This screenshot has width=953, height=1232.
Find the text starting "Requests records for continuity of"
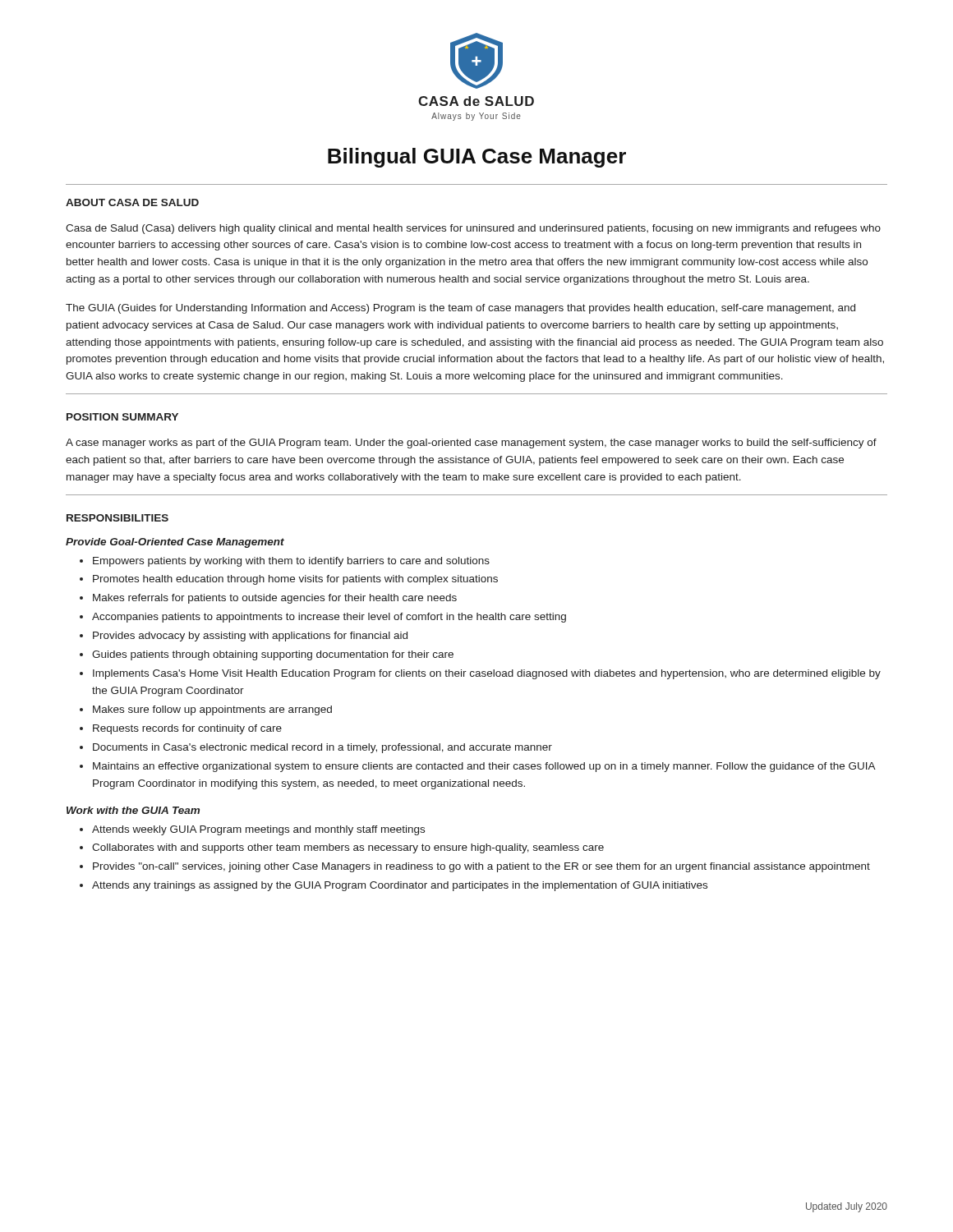[187, 729]
